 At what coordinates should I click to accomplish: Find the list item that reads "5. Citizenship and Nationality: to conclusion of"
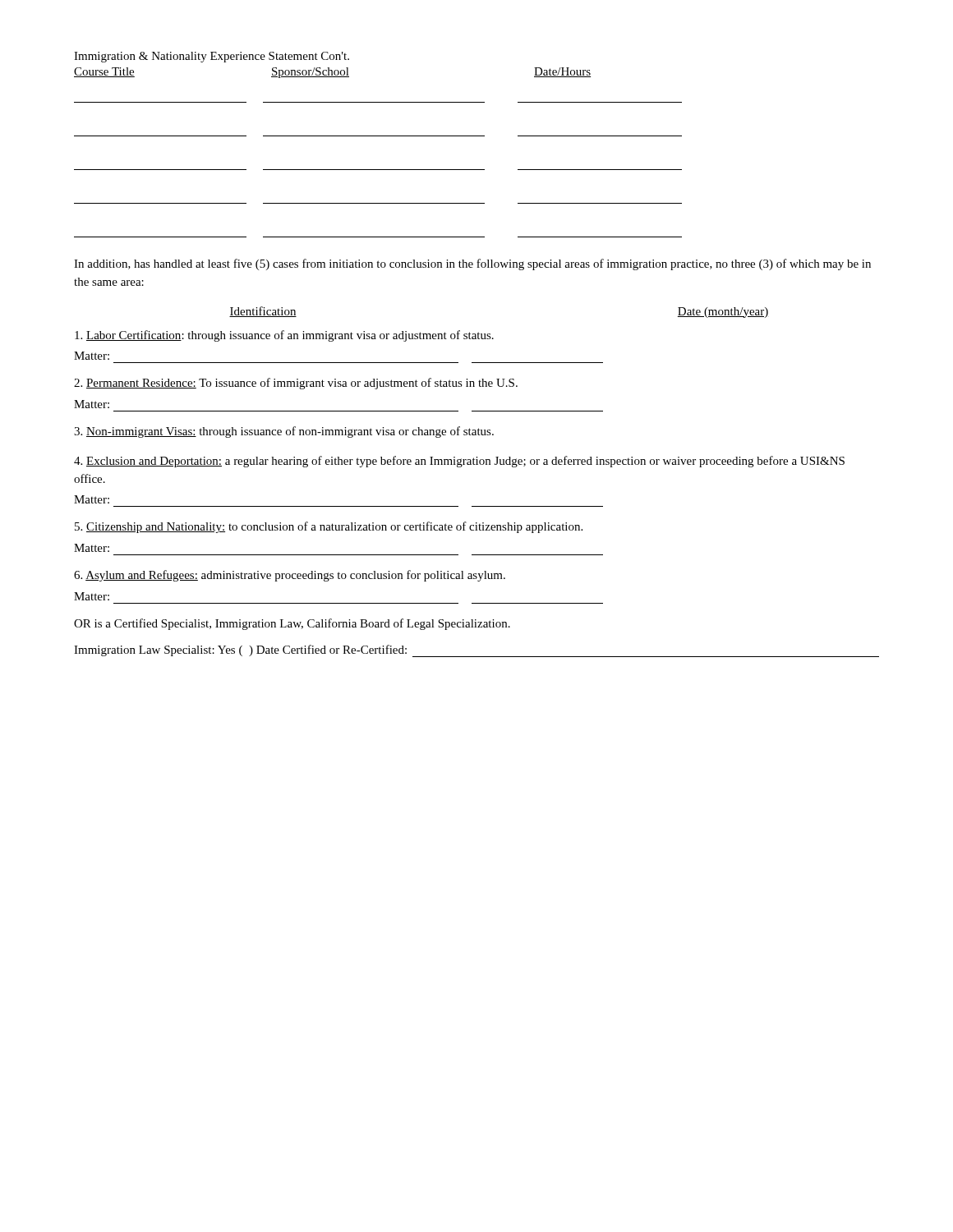(x=476, y=537)
